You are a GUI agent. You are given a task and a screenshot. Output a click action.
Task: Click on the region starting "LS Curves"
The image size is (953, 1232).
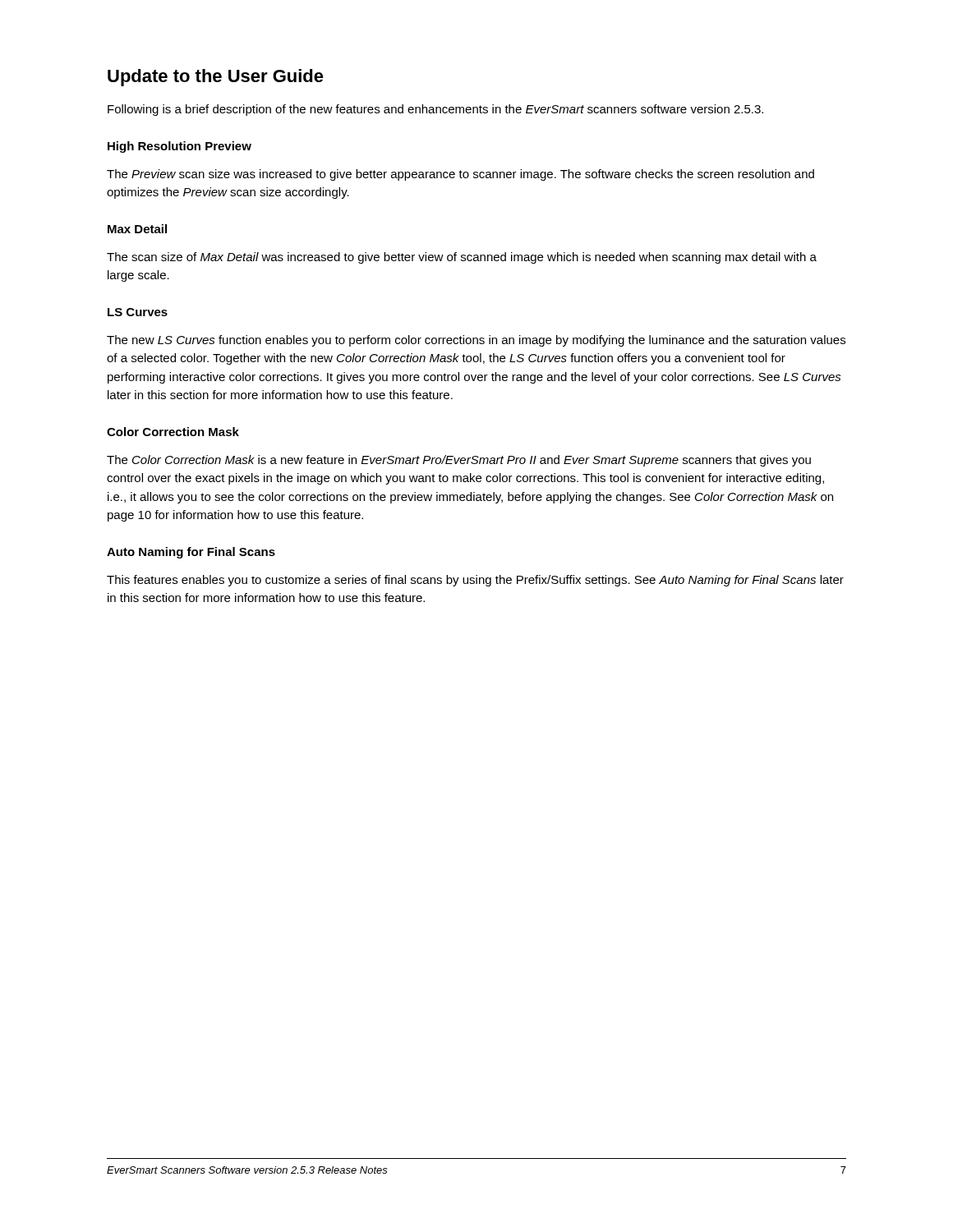137,311
